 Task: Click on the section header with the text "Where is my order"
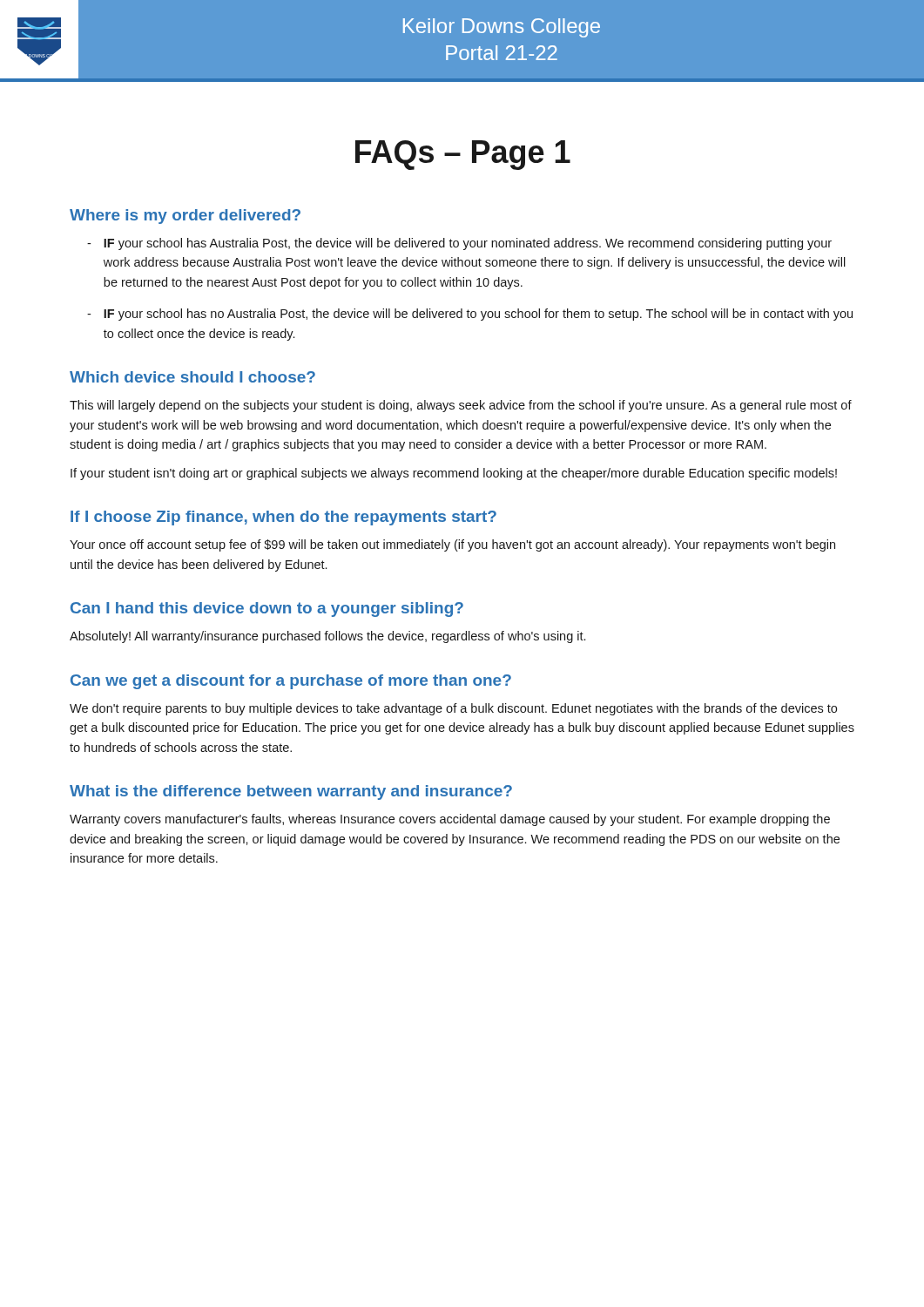(x=186, y=215)
